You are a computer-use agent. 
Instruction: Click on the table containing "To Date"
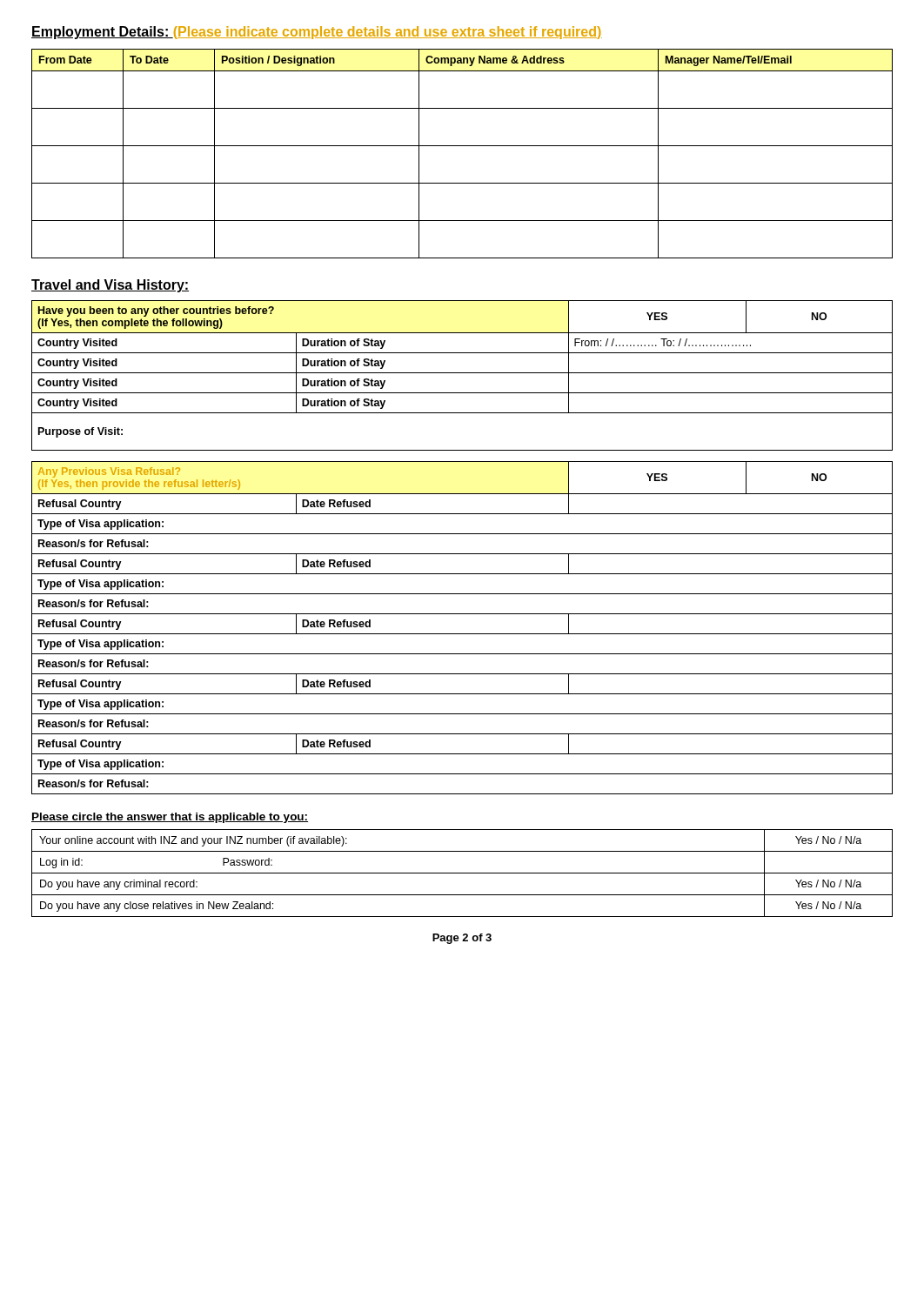click(x=462, y=154)
